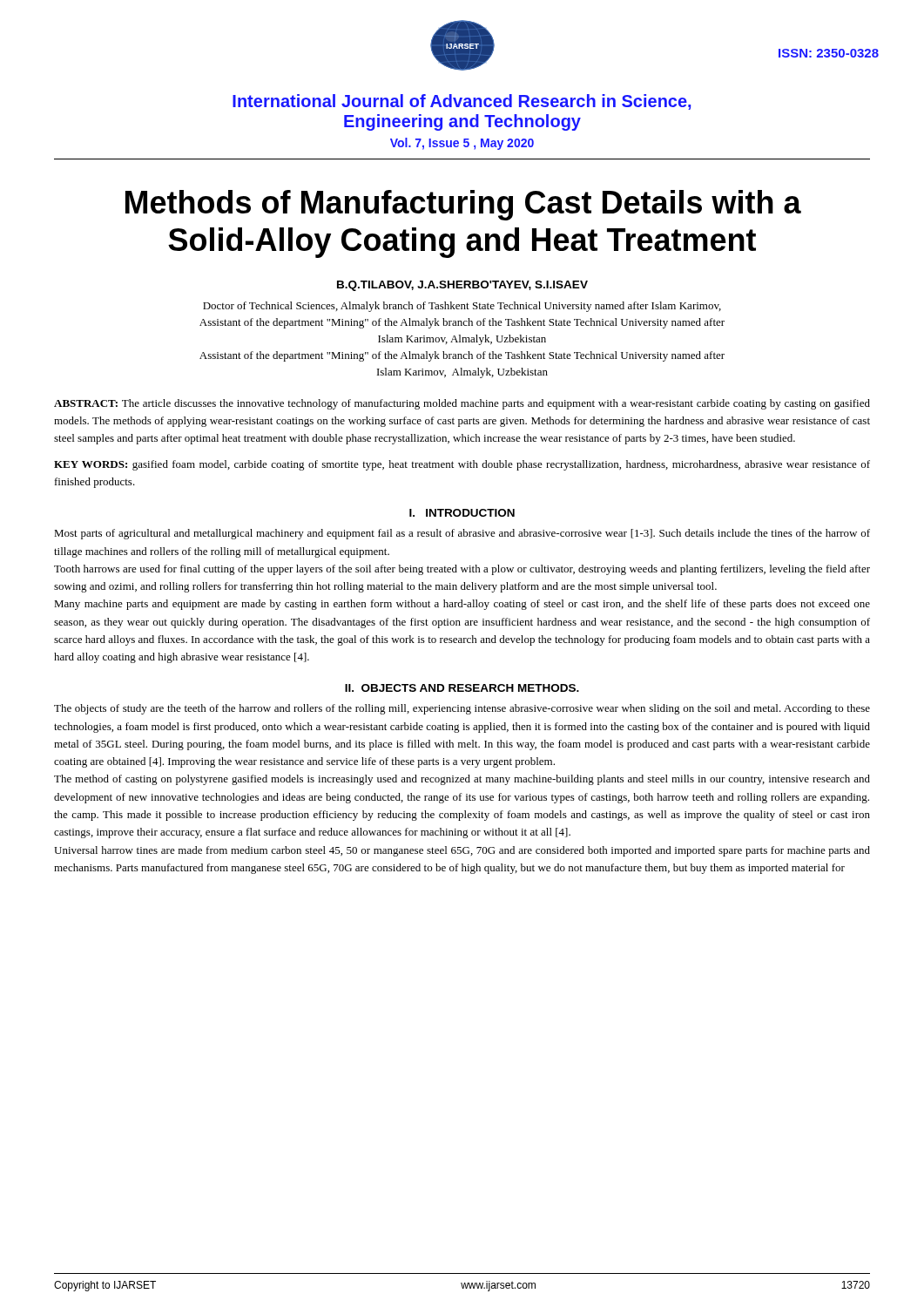The width and height of the screenshot is (924, 1307).
Task: Locate the text "II. OBJECTS AND RESEARCH METHODS."
Action: (462, 688)
